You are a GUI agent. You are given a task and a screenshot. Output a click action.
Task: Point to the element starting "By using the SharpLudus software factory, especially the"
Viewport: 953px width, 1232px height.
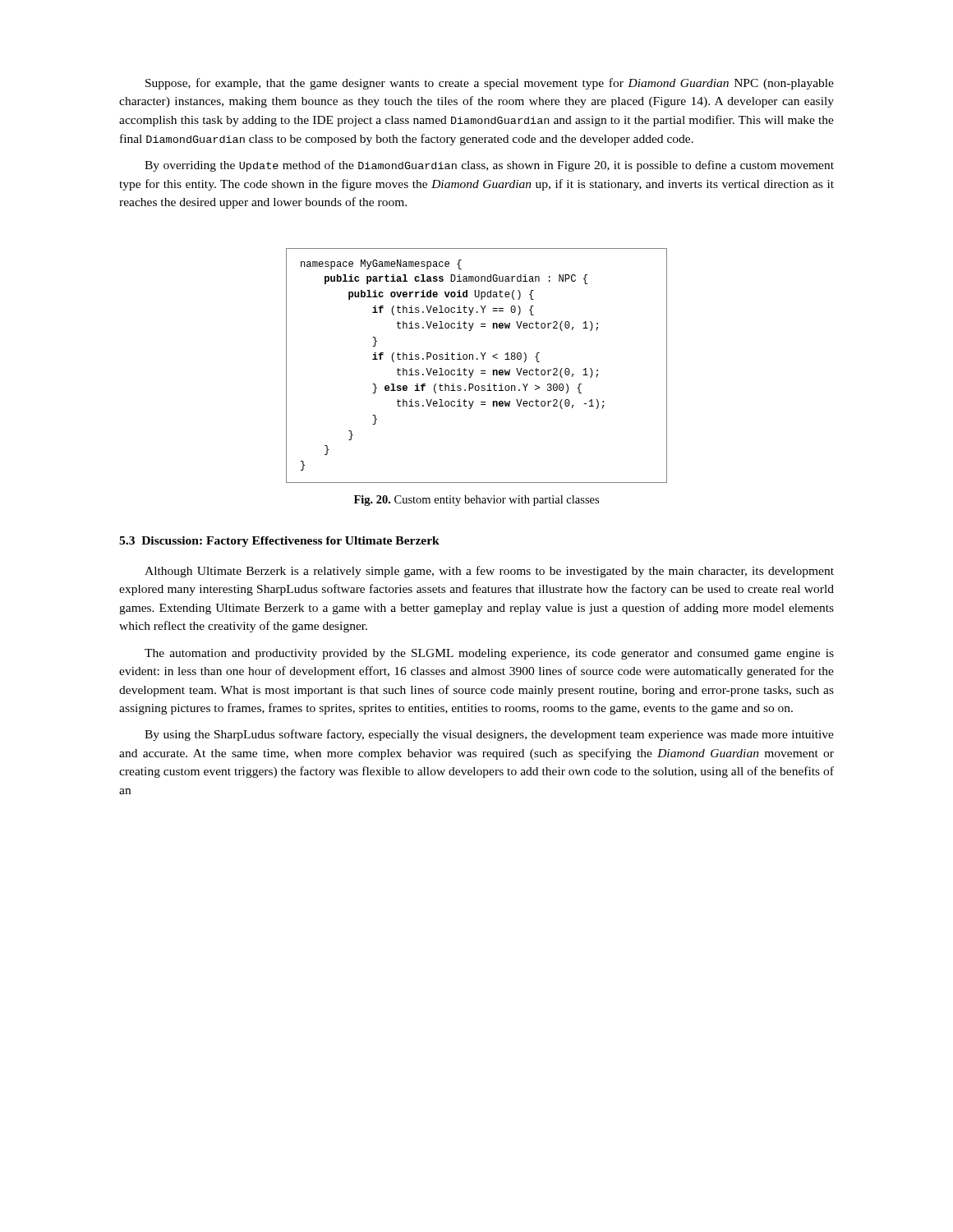coord(476,762)
